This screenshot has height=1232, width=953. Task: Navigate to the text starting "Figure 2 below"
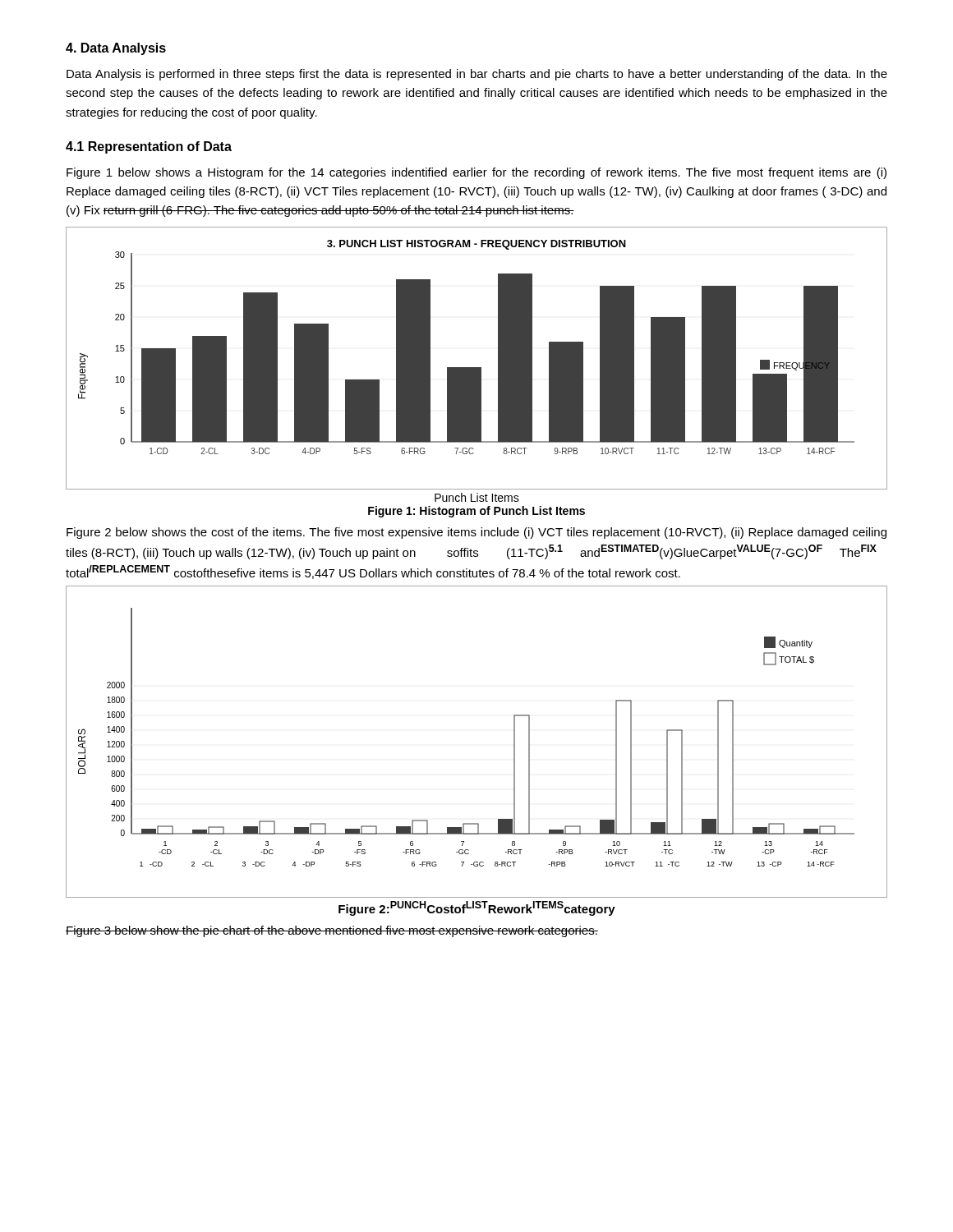tap(476, 552)
